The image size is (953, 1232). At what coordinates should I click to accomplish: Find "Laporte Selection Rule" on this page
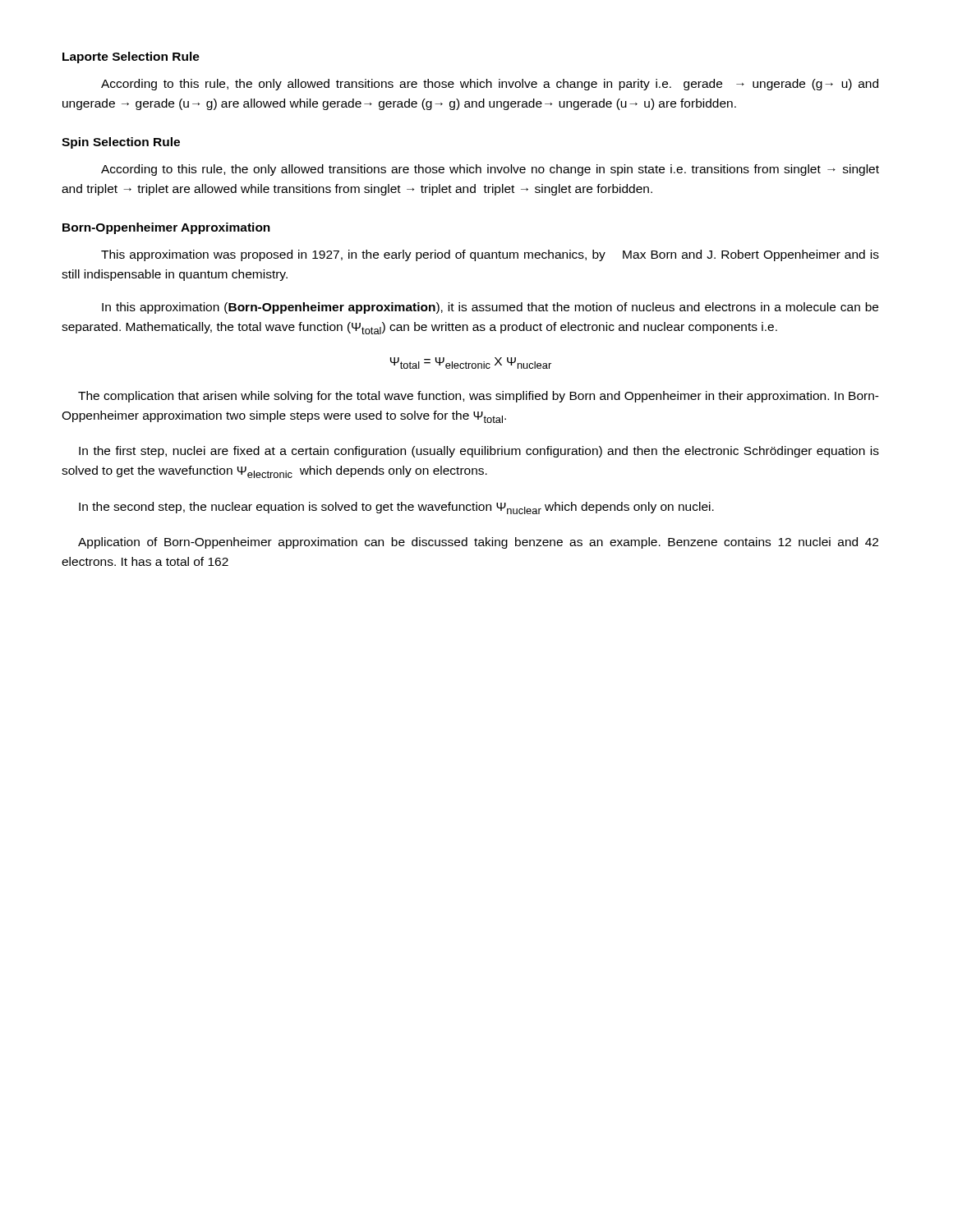click(x=131, y=56)
